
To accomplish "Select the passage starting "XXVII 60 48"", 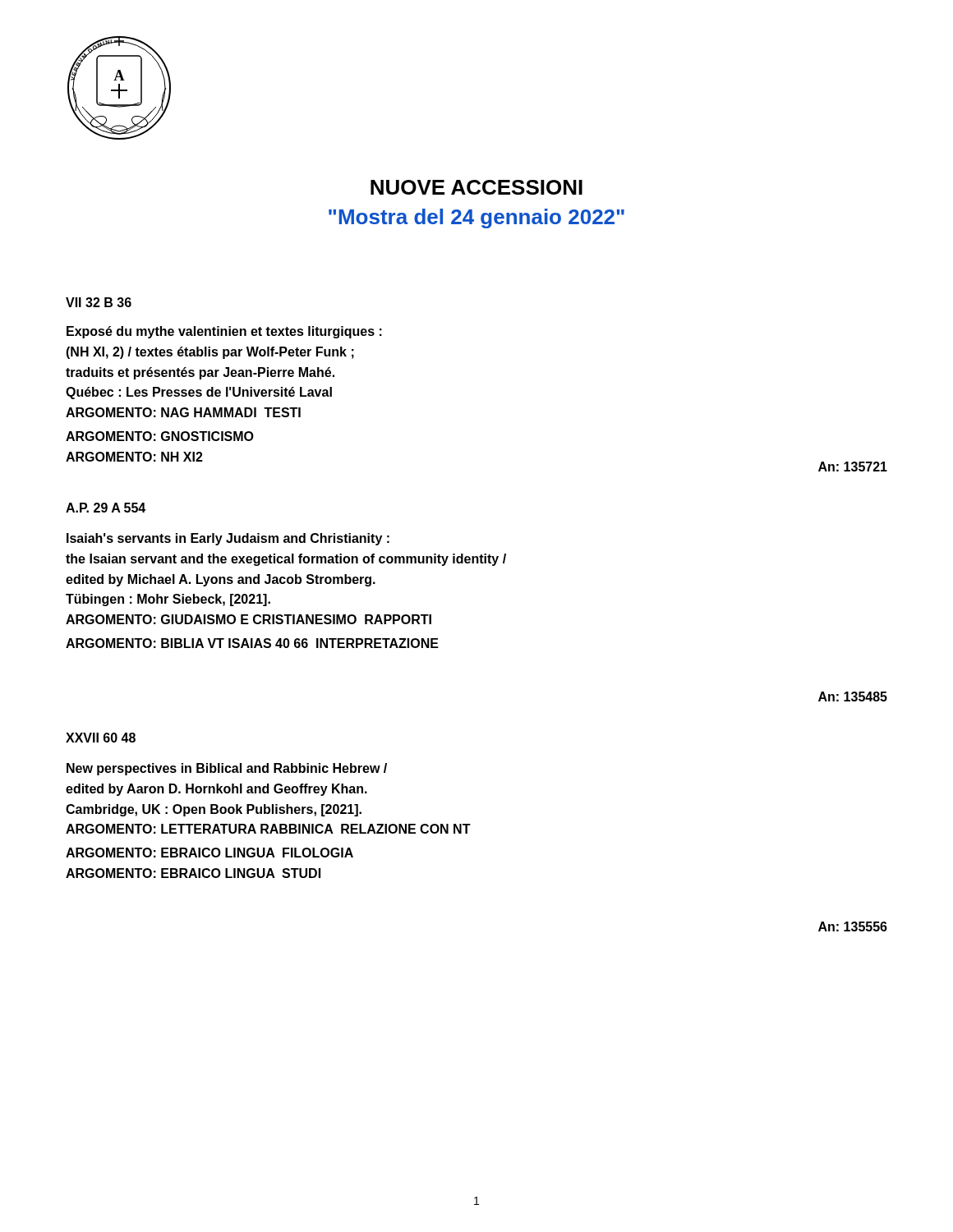I will (x=101, y=738).
